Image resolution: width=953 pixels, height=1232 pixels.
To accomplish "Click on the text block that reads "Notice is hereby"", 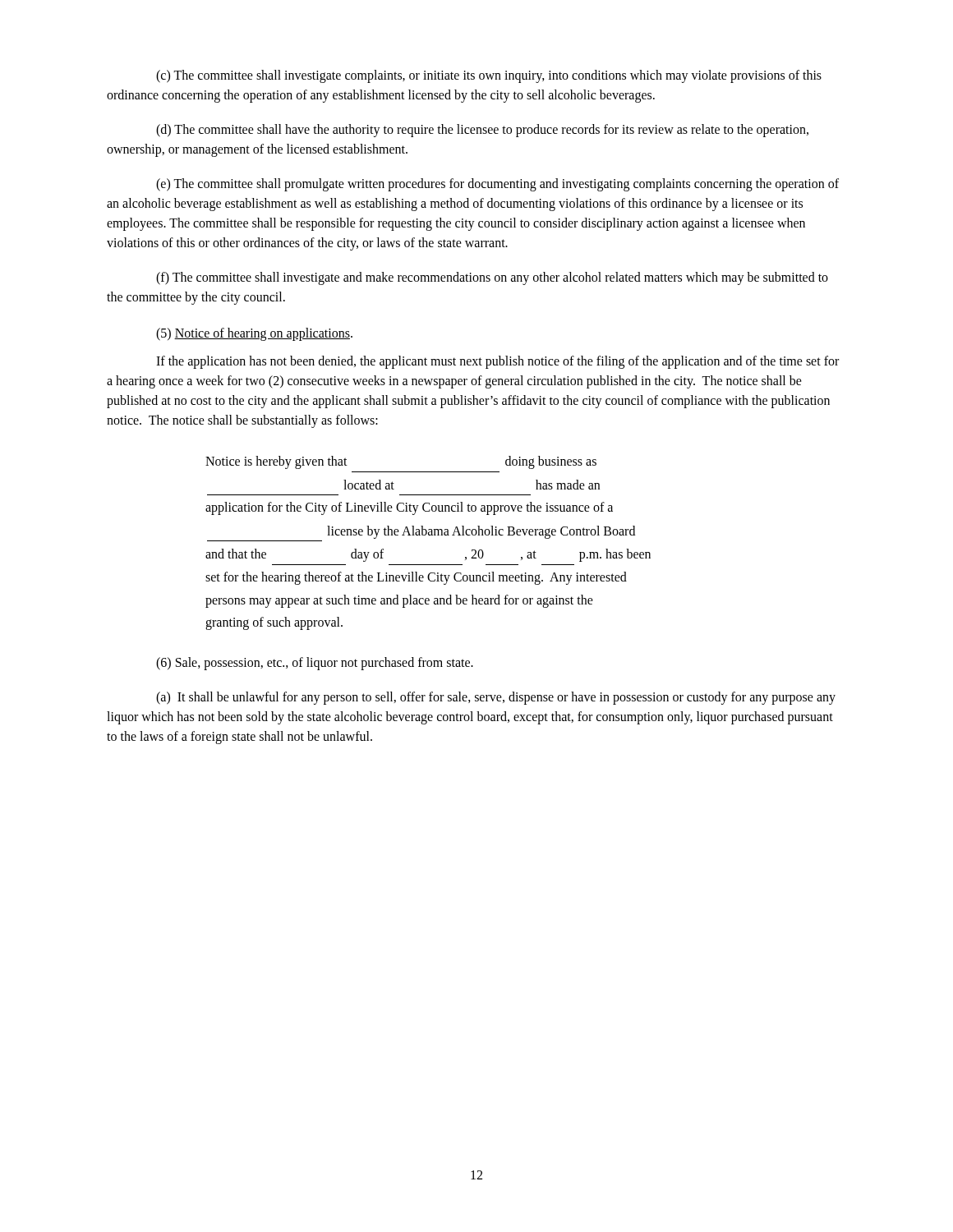I will [x=501, y=542].
